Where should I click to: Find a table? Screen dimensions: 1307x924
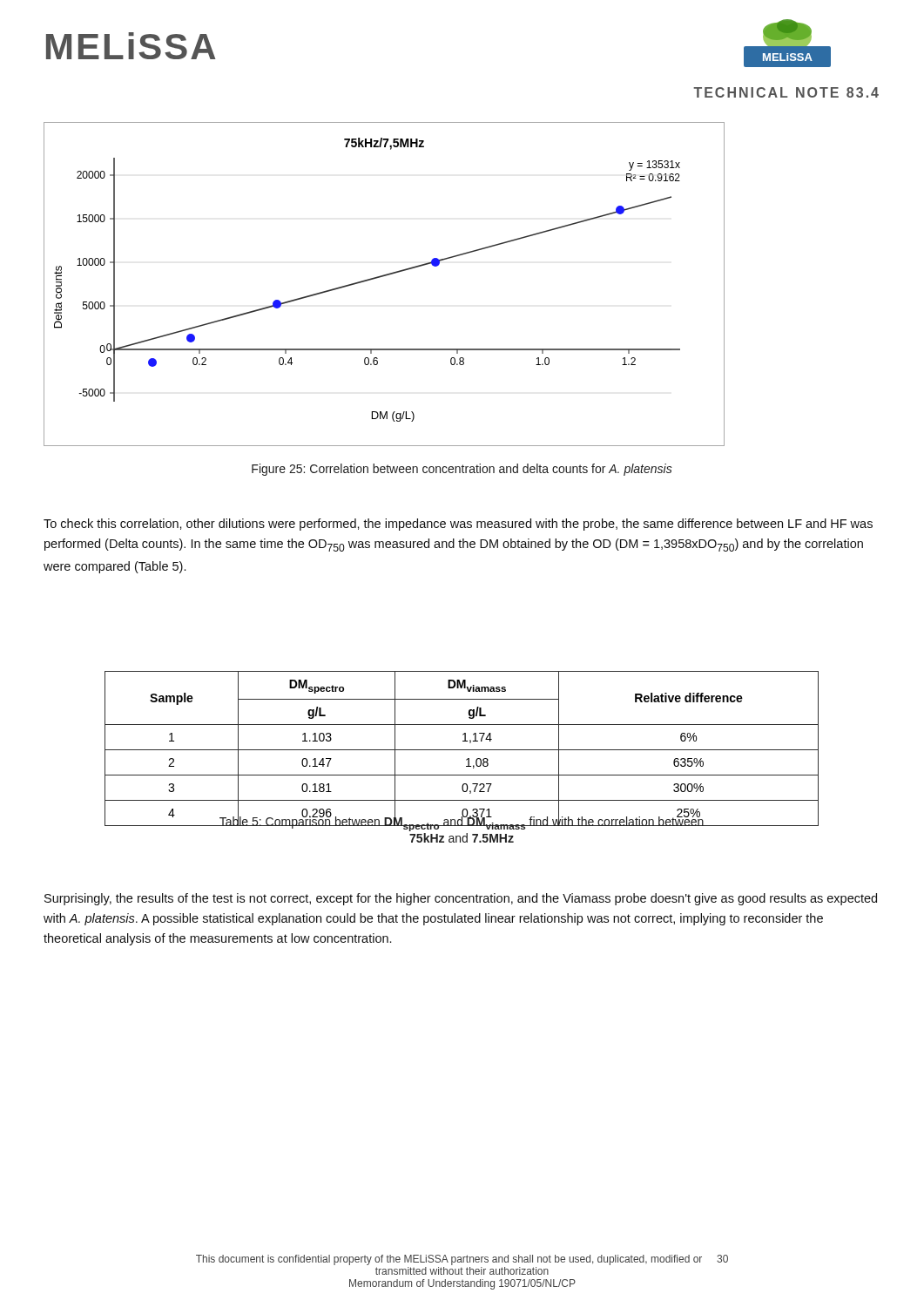click(462, 748)
